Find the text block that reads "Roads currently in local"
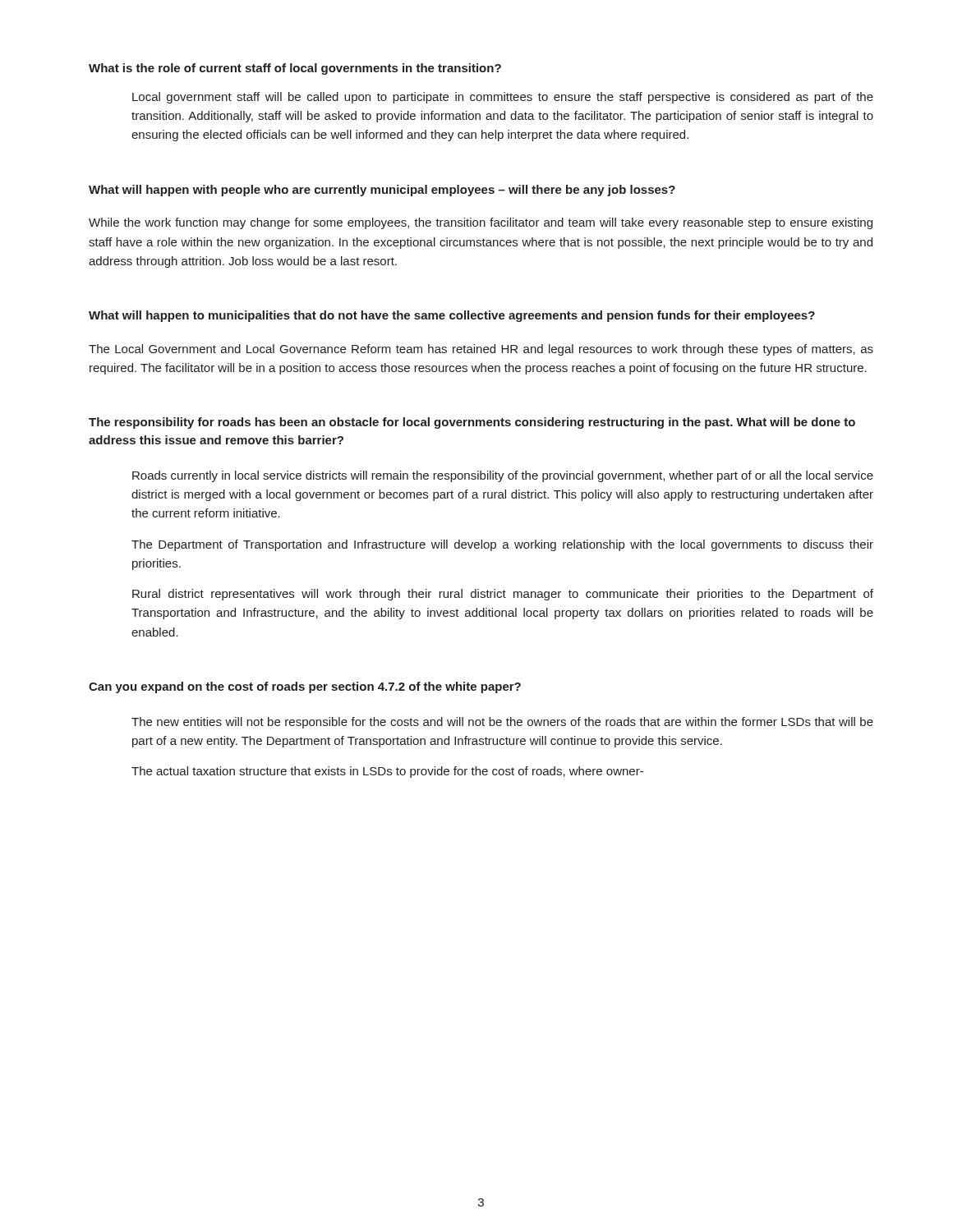The image size is (962, 1232). pyautogui.click(x=502, y=494)
